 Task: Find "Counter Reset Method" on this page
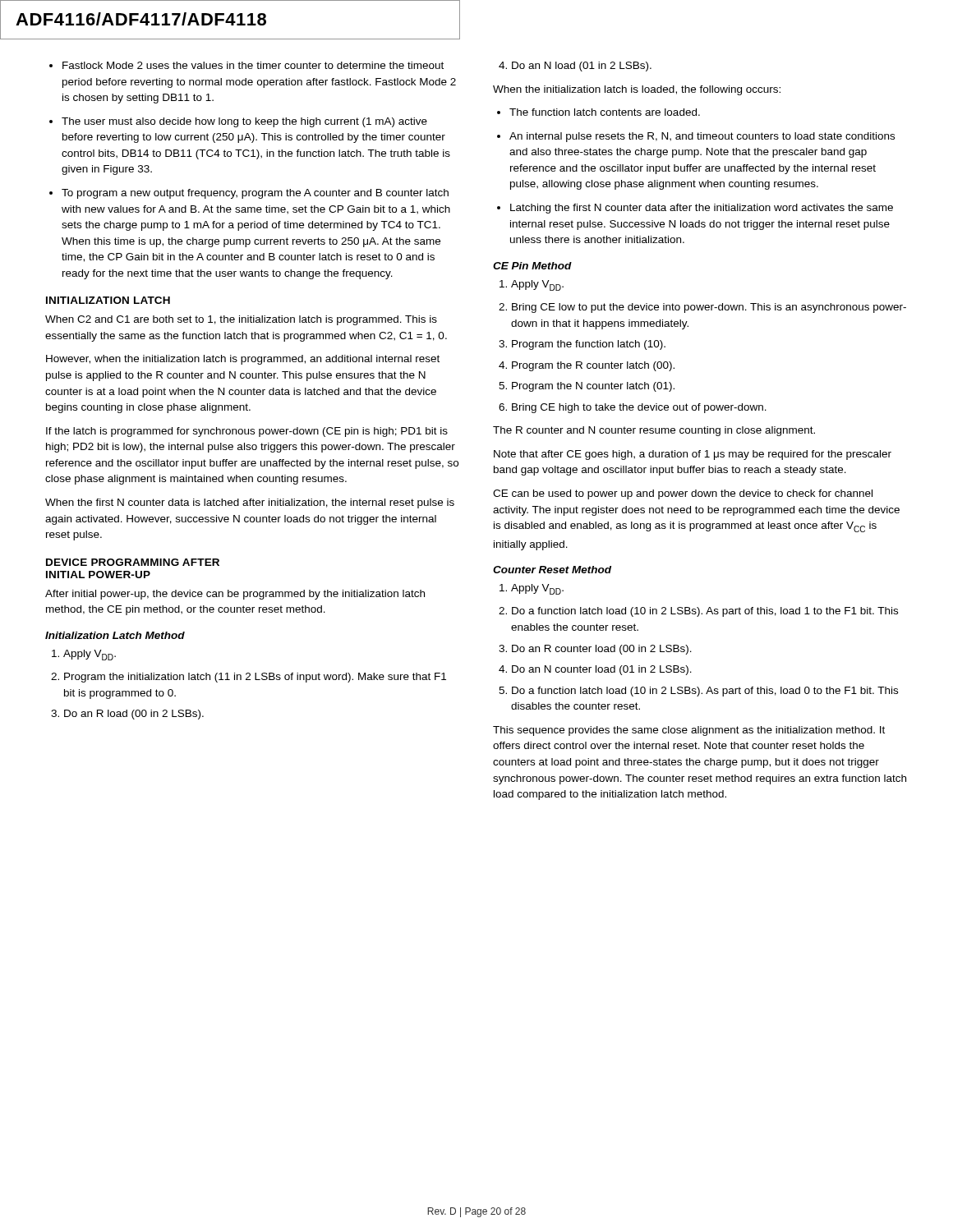[552, 570]
